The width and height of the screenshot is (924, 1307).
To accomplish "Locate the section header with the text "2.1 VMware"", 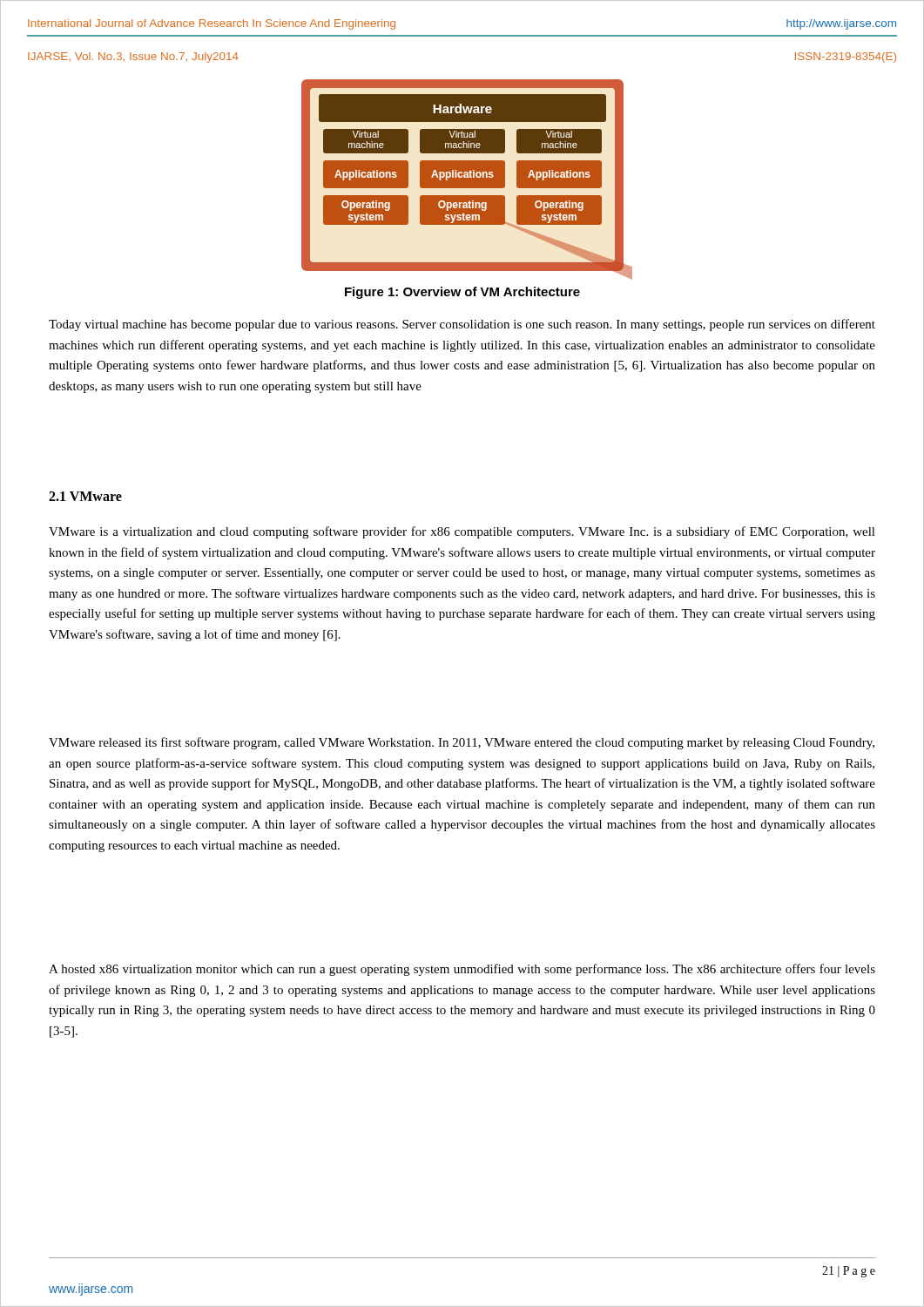I will [x=85, y=496].
